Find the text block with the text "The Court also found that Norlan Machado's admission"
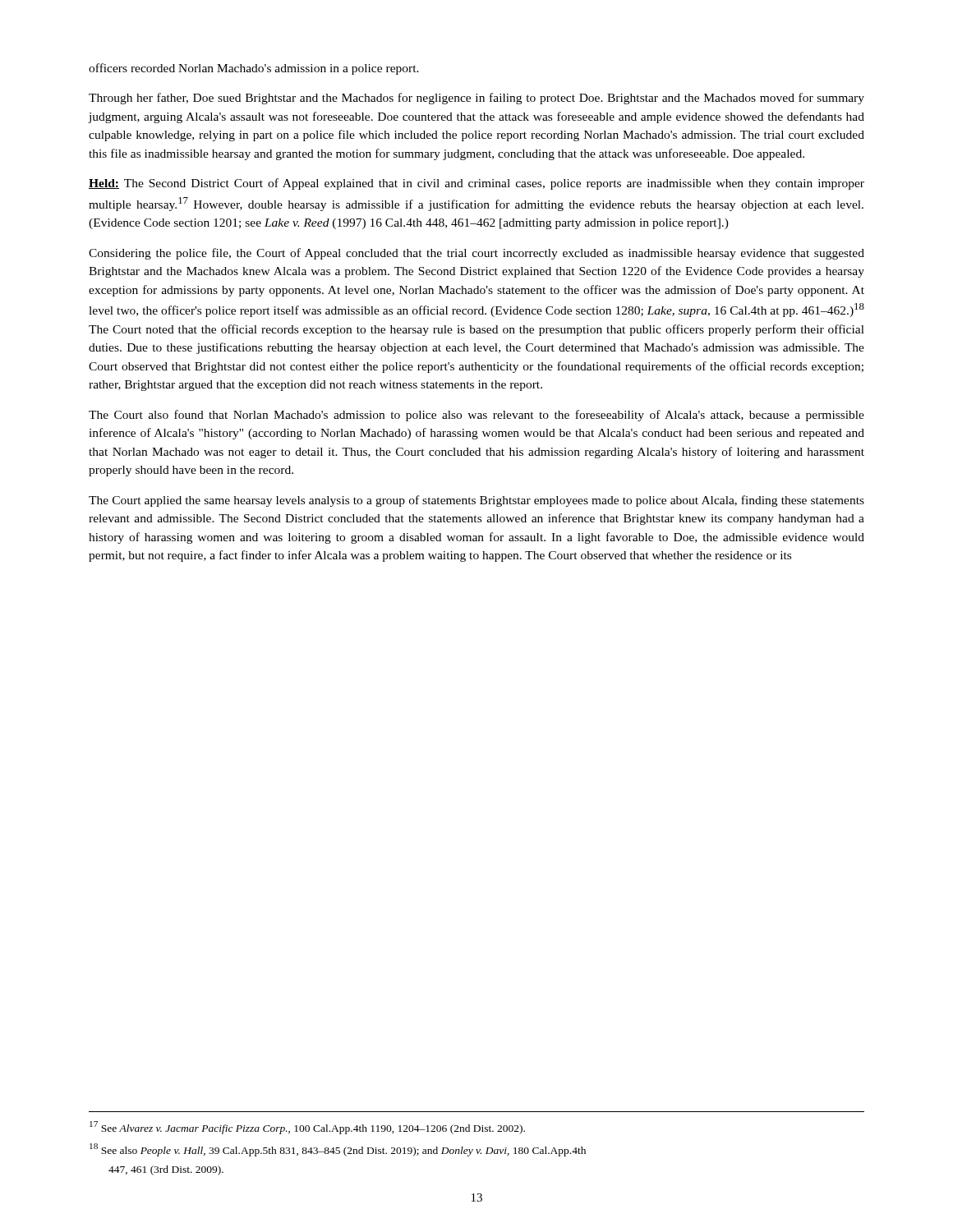This screenshot has height=1232, width=953. point(476,442)
